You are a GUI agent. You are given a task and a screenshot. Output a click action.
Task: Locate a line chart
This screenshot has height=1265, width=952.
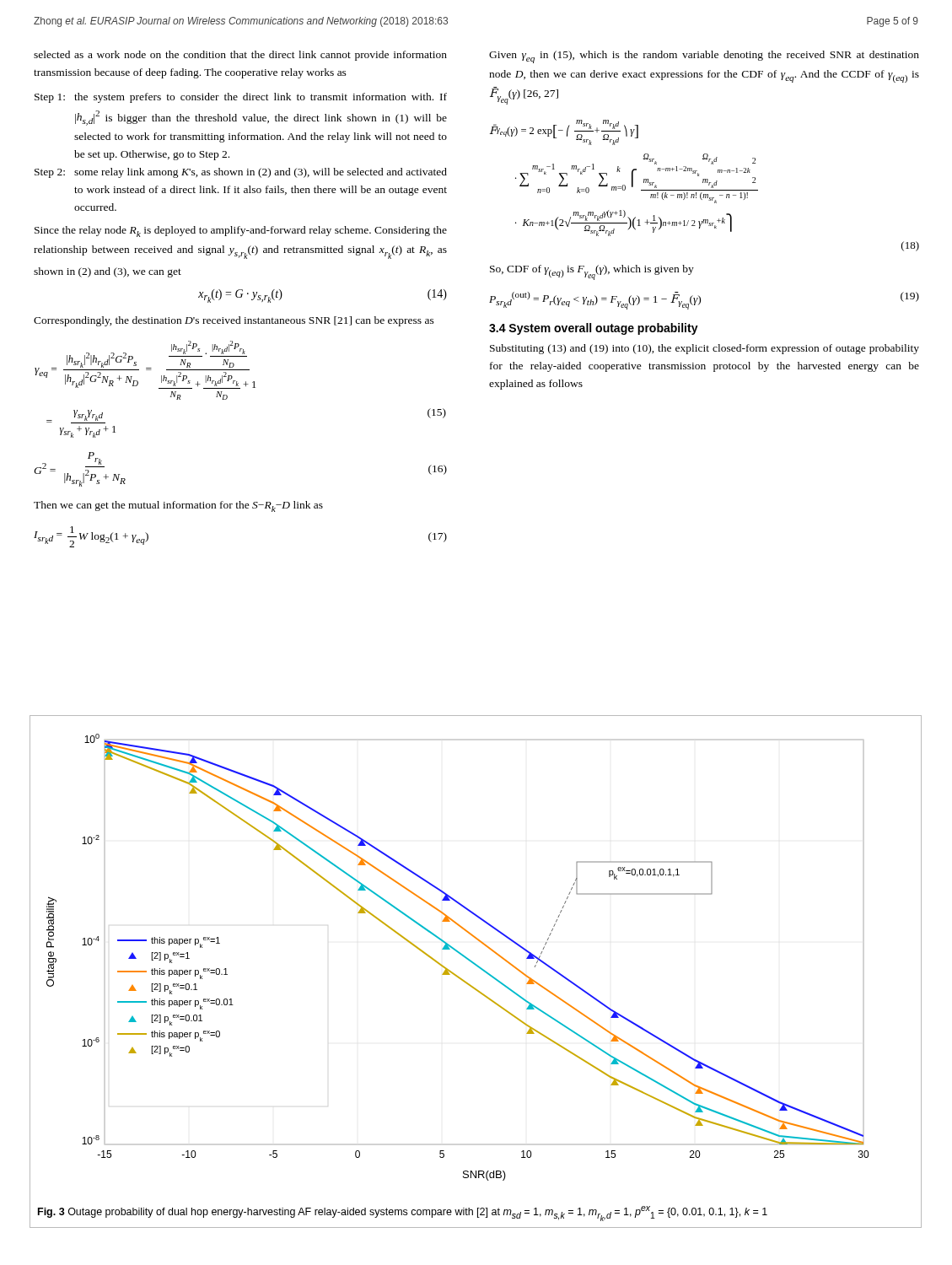click(476, 961)
